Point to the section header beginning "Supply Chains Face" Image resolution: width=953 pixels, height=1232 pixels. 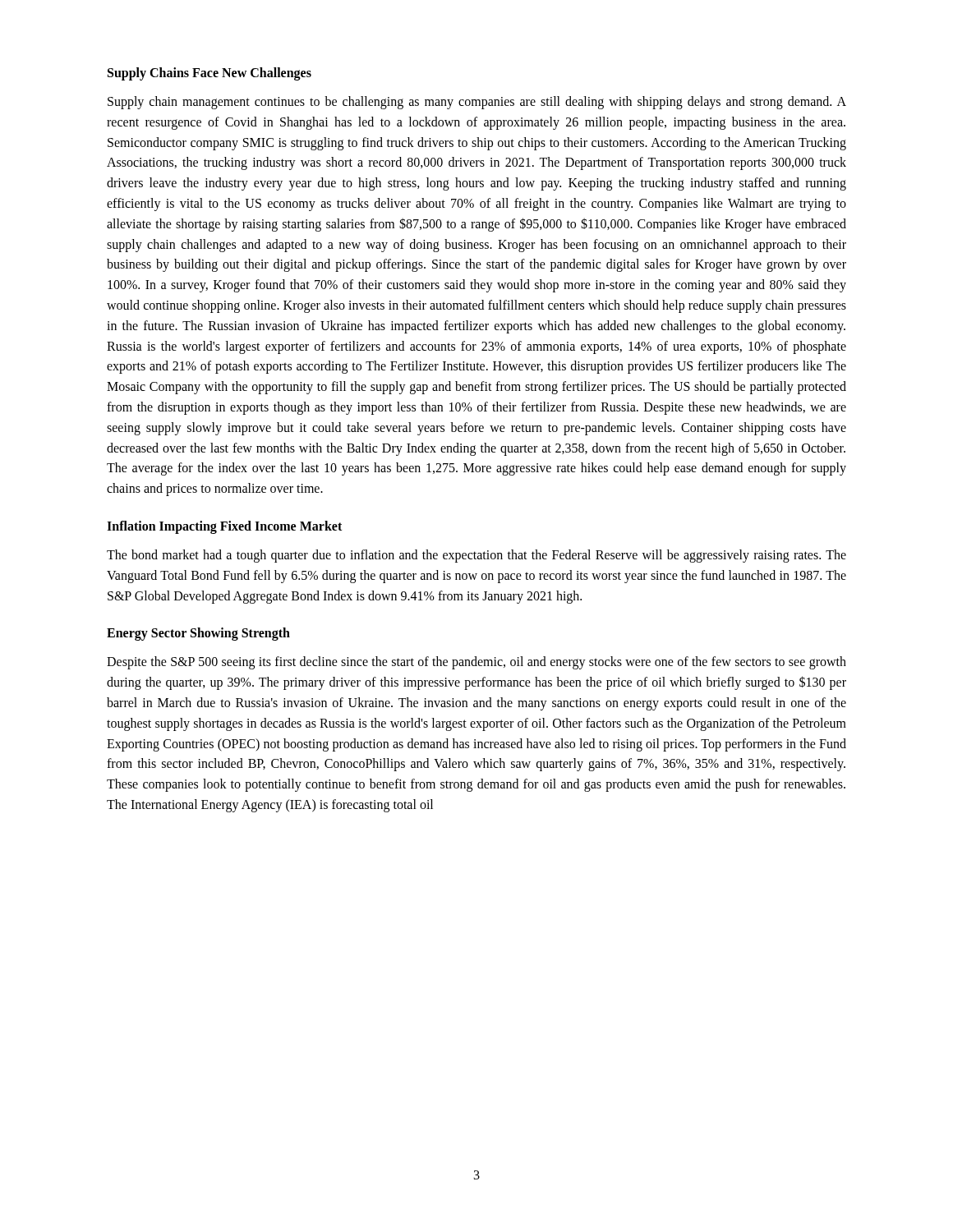pos(209,73)
